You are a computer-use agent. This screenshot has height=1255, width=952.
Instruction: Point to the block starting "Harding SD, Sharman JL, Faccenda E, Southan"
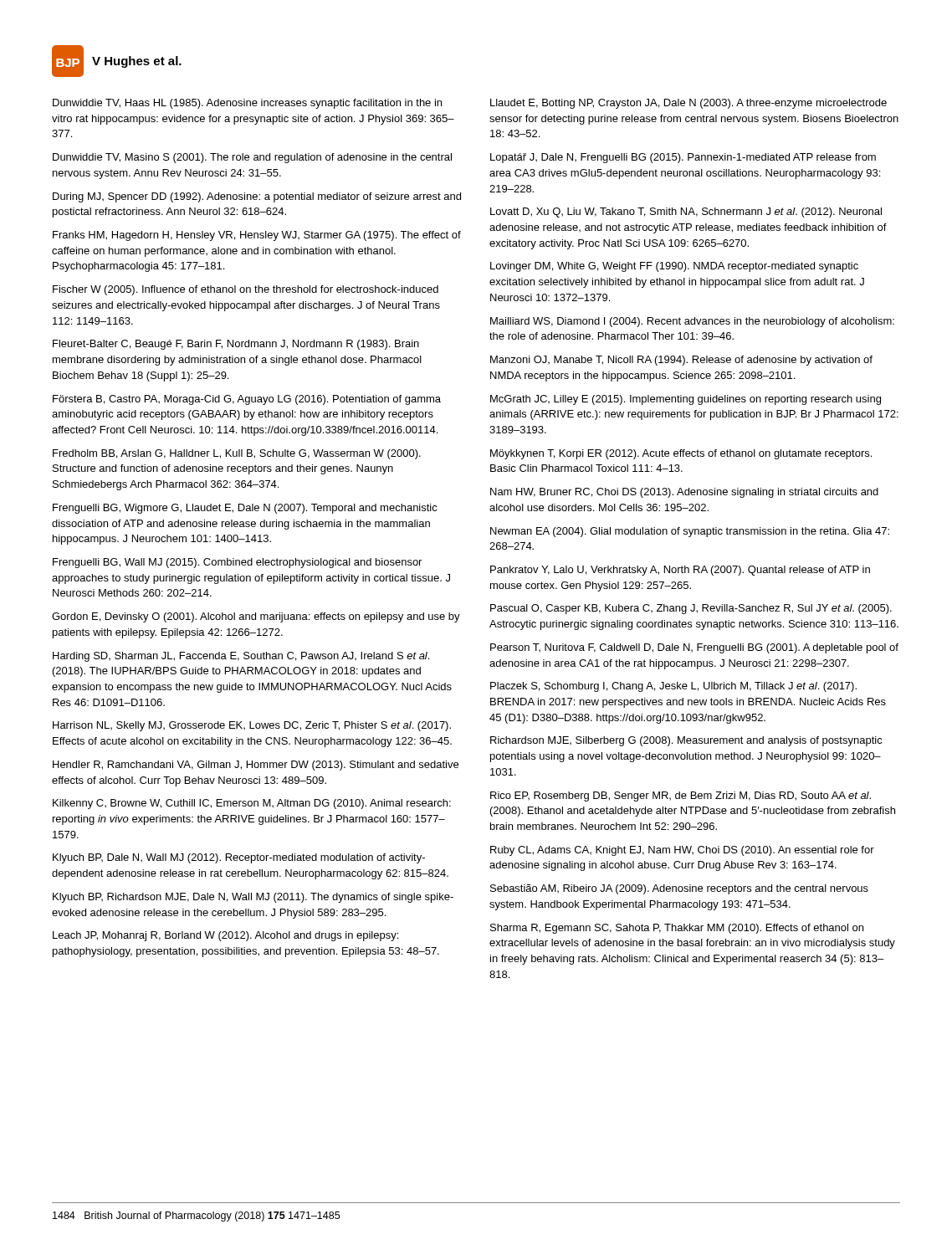coord(252,679)
